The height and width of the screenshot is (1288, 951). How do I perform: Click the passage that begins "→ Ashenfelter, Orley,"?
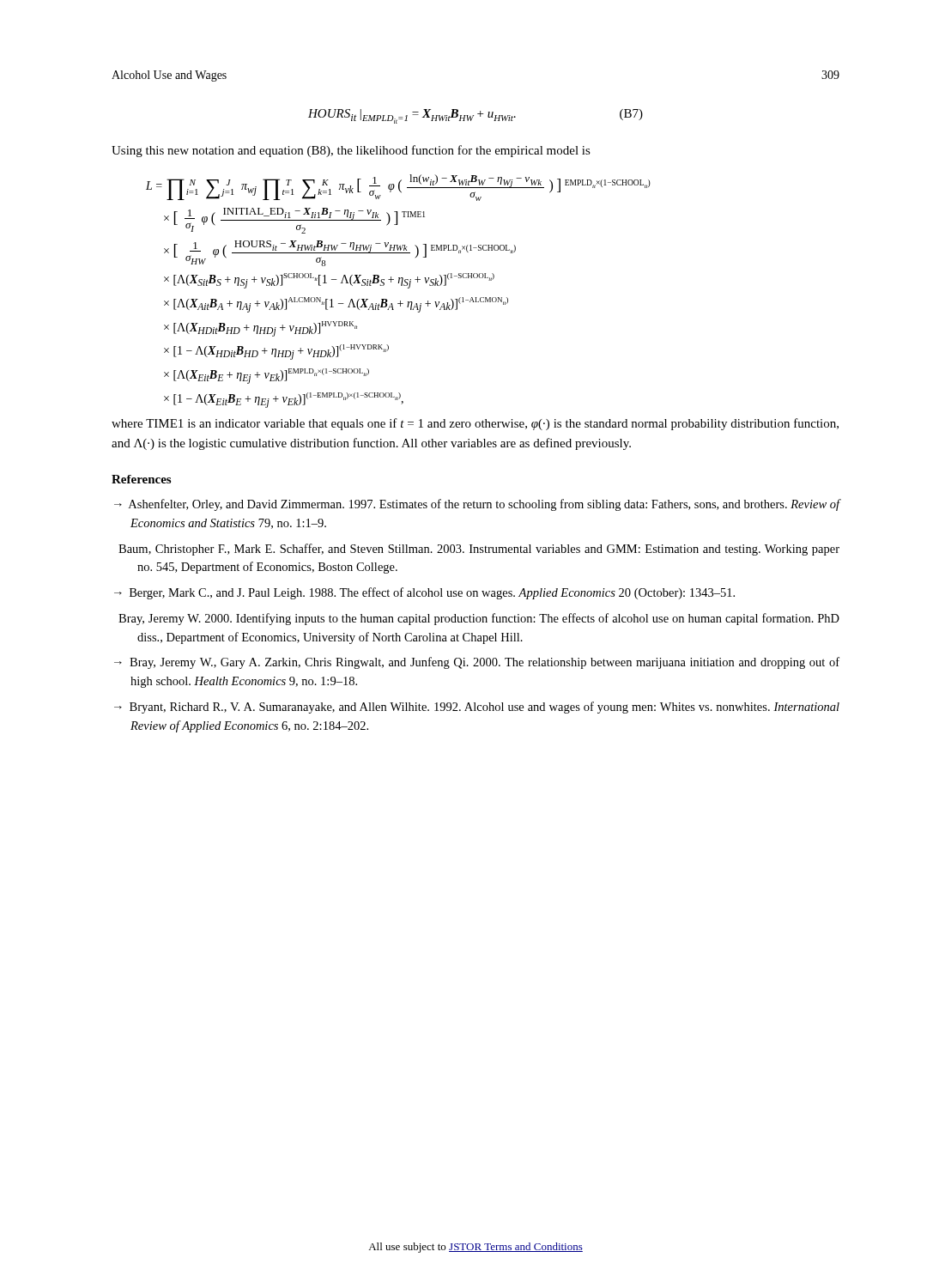(476, 514)
